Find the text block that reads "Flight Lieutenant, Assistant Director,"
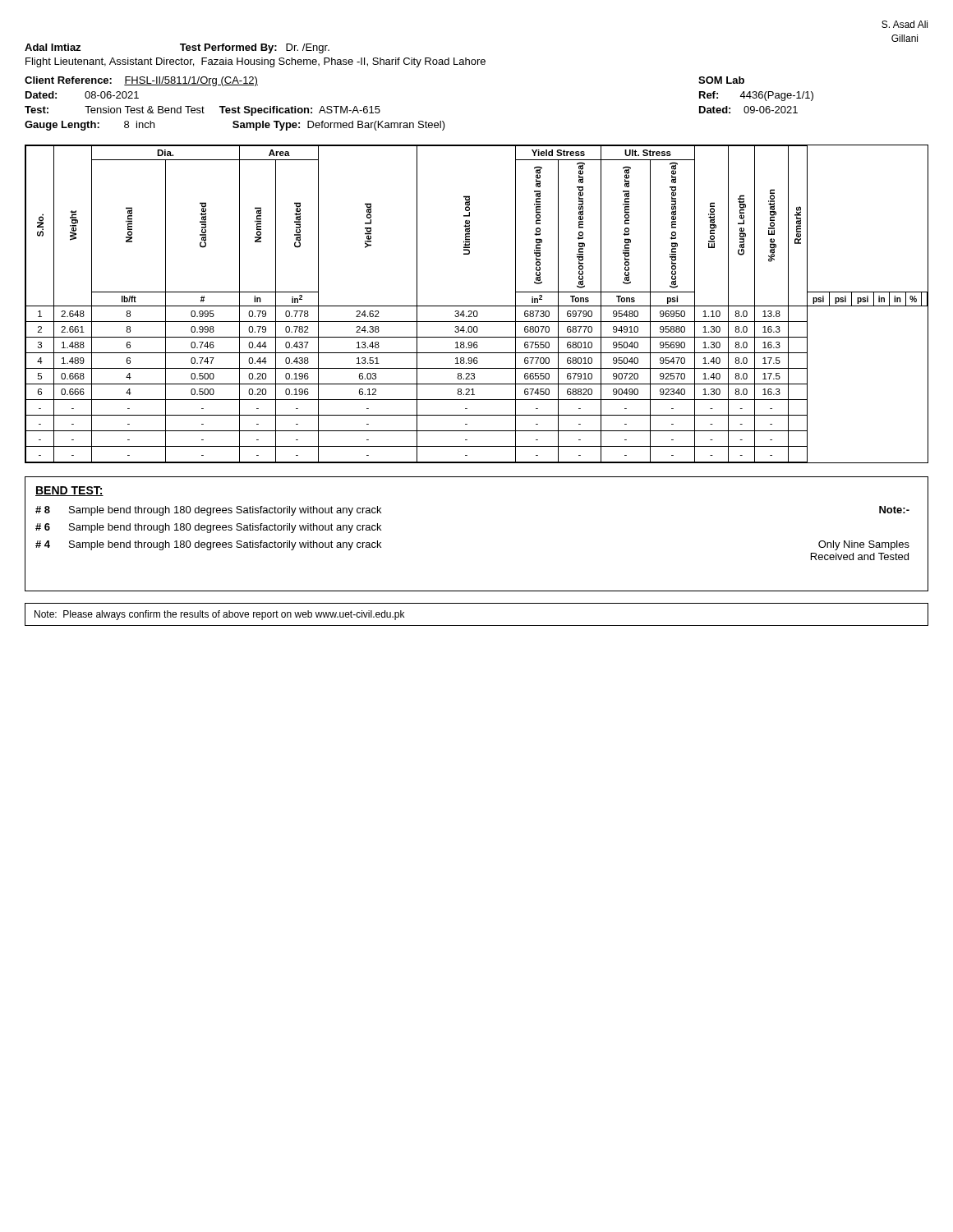The image size is (953, 1232). pos(255,61)
